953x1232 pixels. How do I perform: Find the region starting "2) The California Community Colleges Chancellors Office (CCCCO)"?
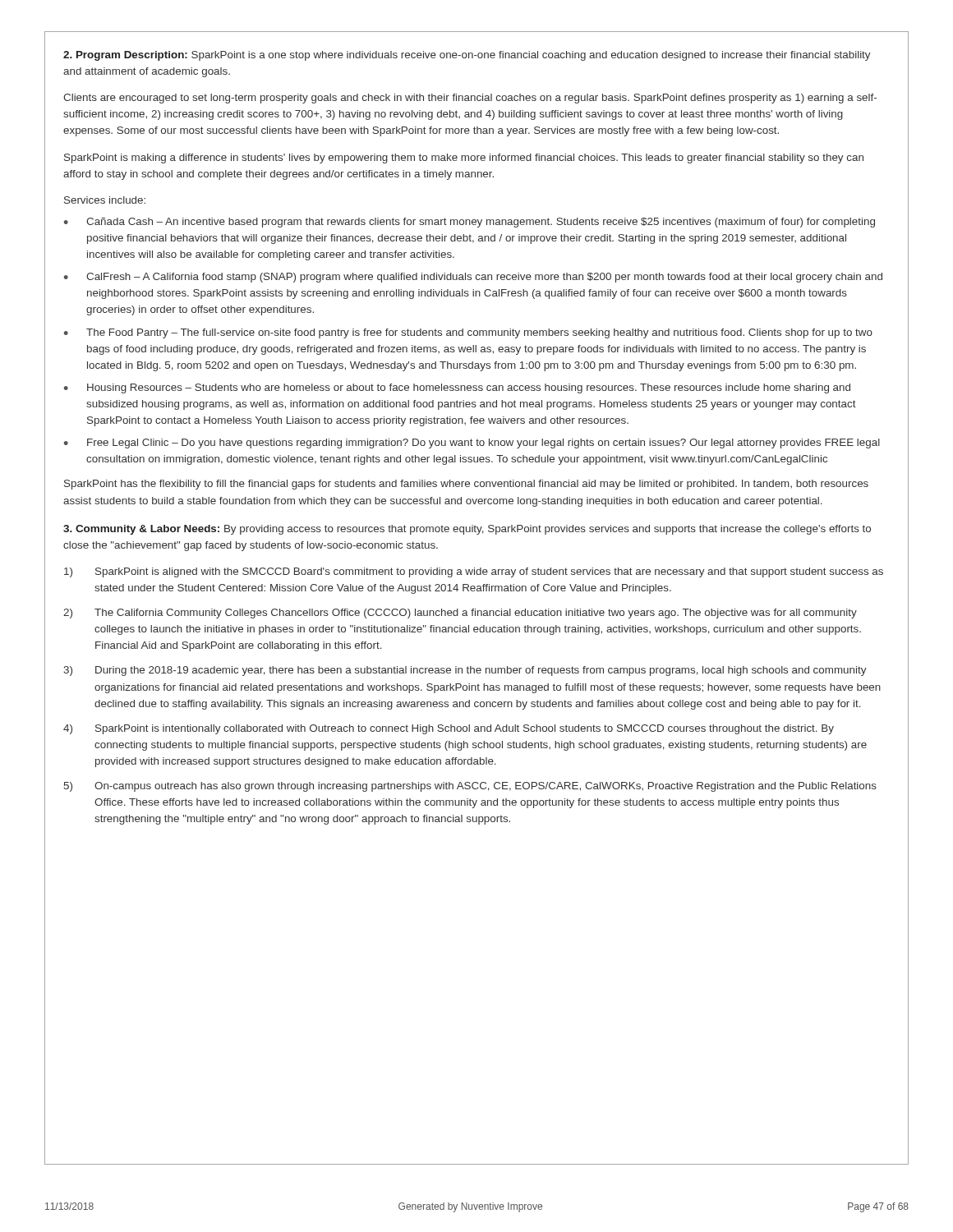(476, 629)
